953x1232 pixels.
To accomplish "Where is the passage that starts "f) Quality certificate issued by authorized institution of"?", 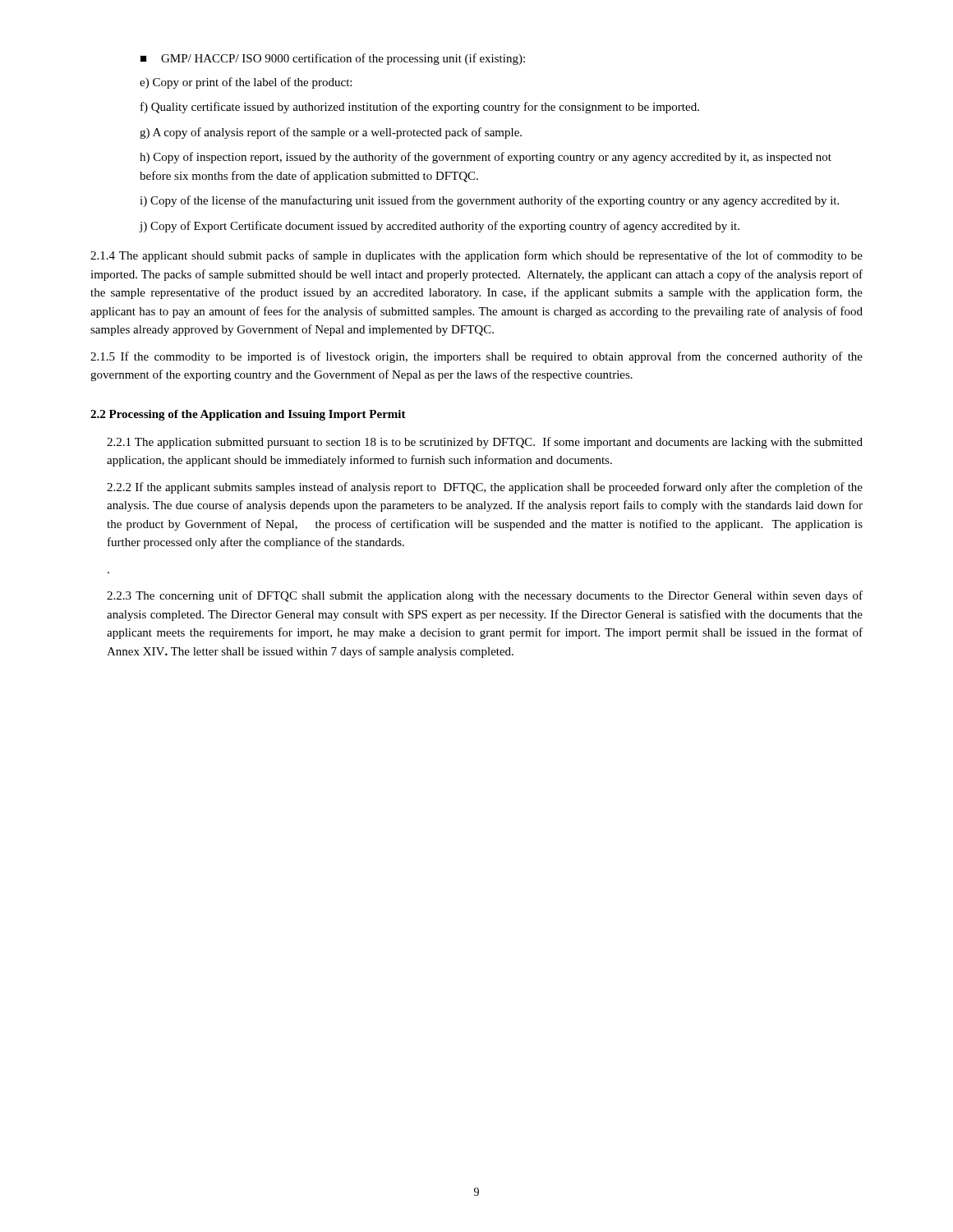I will pos(420,107).
